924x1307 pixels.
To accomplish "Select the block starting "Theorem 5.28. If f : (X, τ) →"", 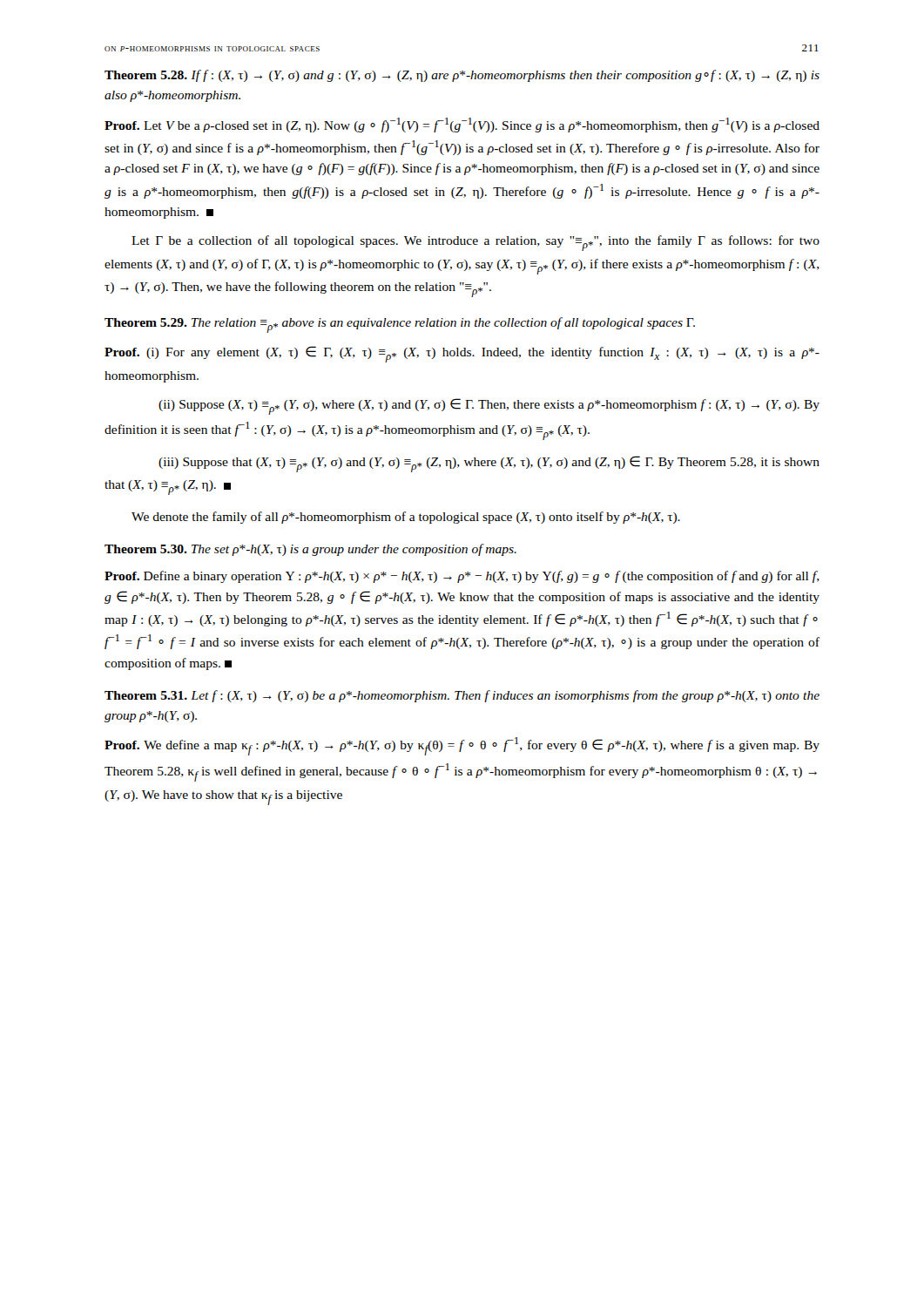I will [x=462, y=85].
